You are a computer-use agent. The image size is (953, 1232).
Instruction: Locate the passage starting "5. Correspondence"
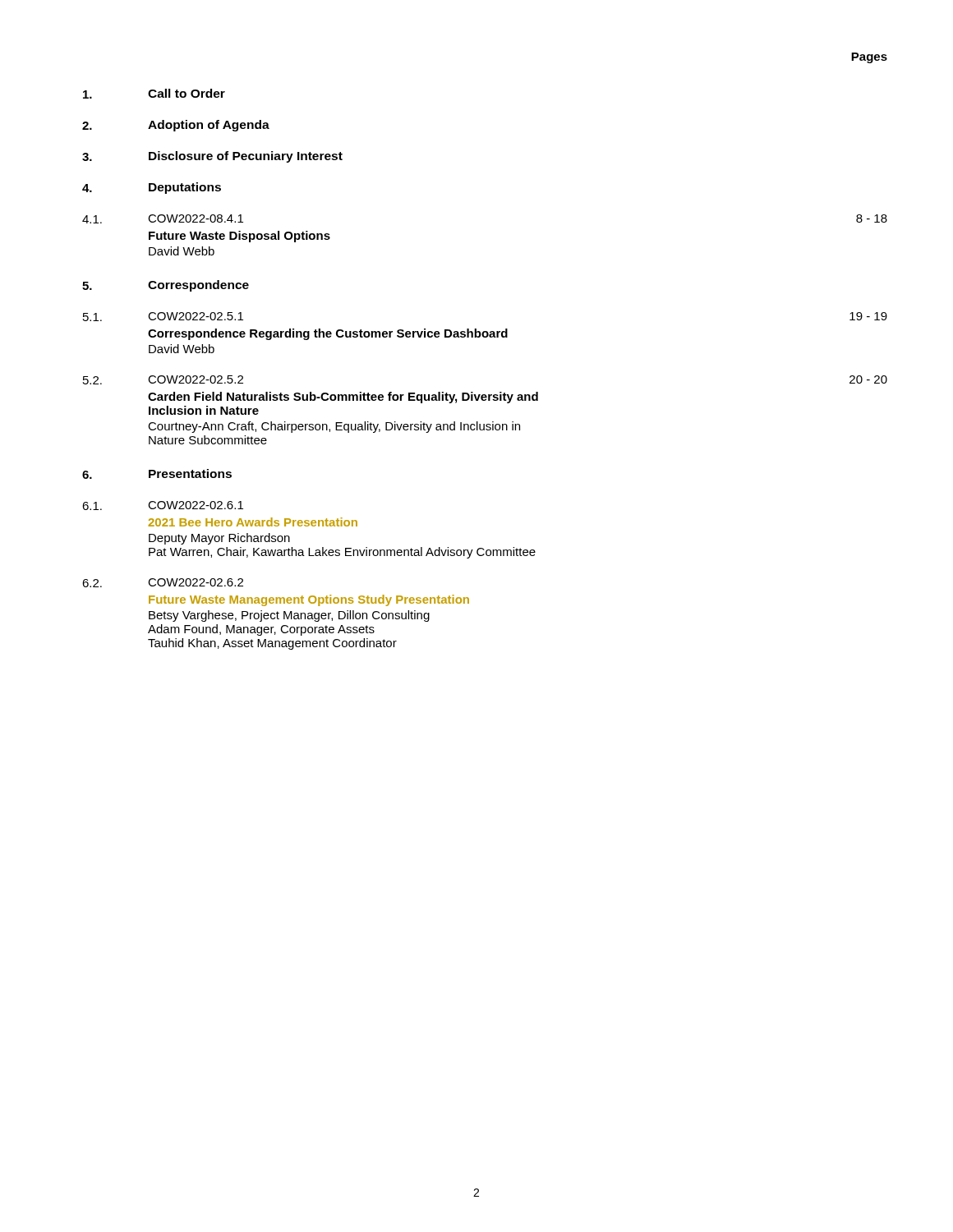click(x=166, y=286)
